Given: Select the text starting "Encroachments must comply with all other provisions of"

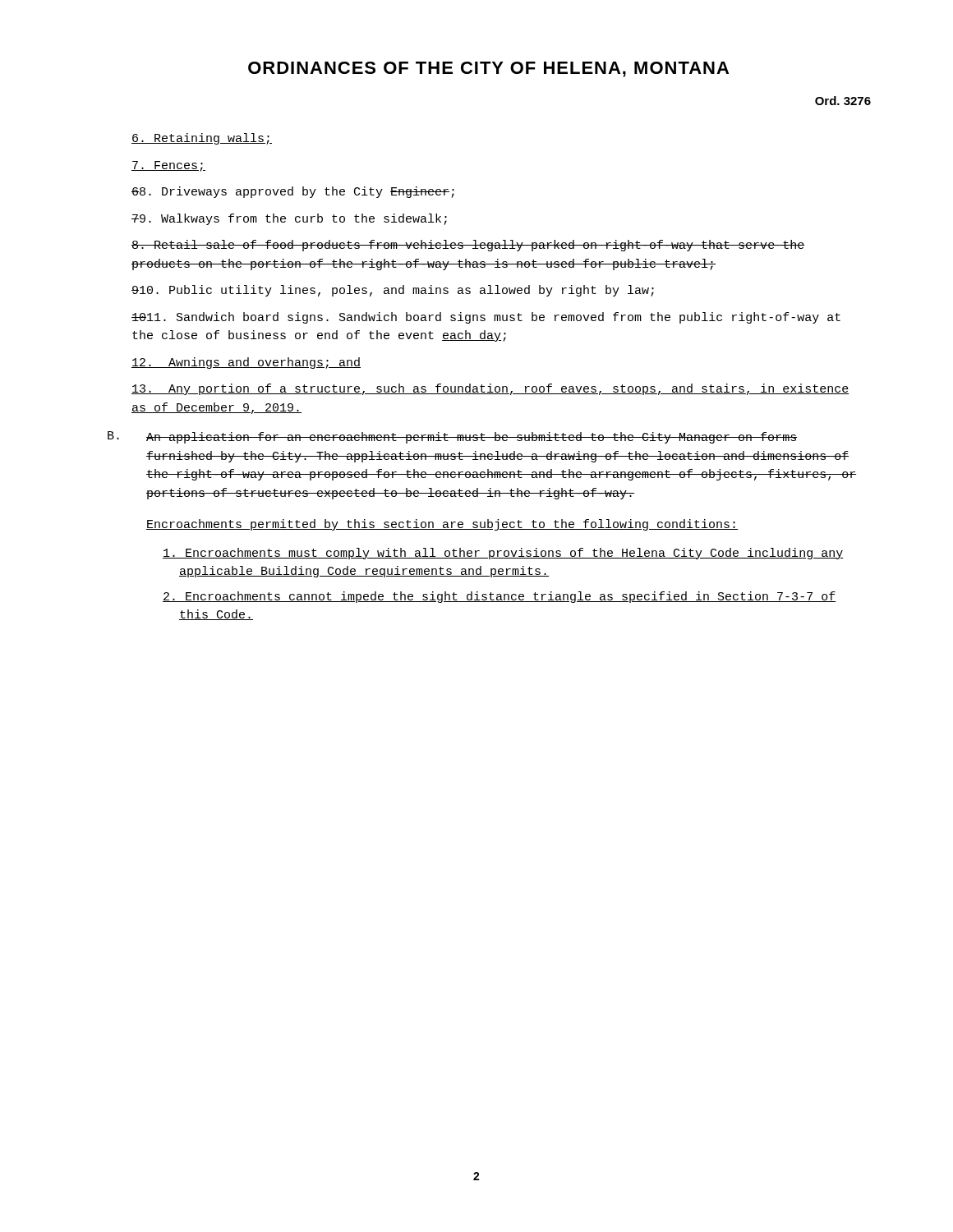Looking at the screenshot, I should coord(503,563).
